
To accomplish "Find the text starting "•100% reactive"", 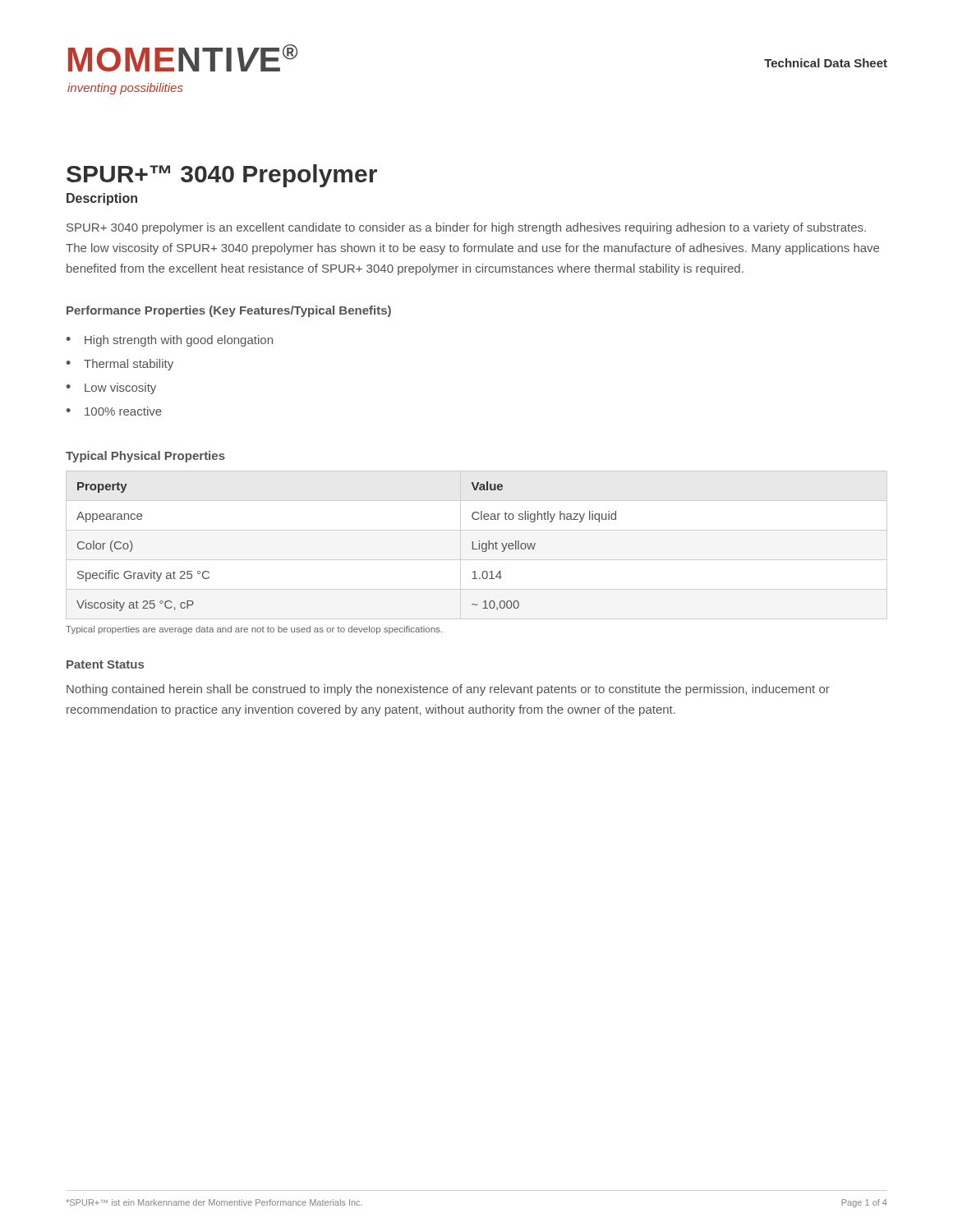I will coord(114,411).
